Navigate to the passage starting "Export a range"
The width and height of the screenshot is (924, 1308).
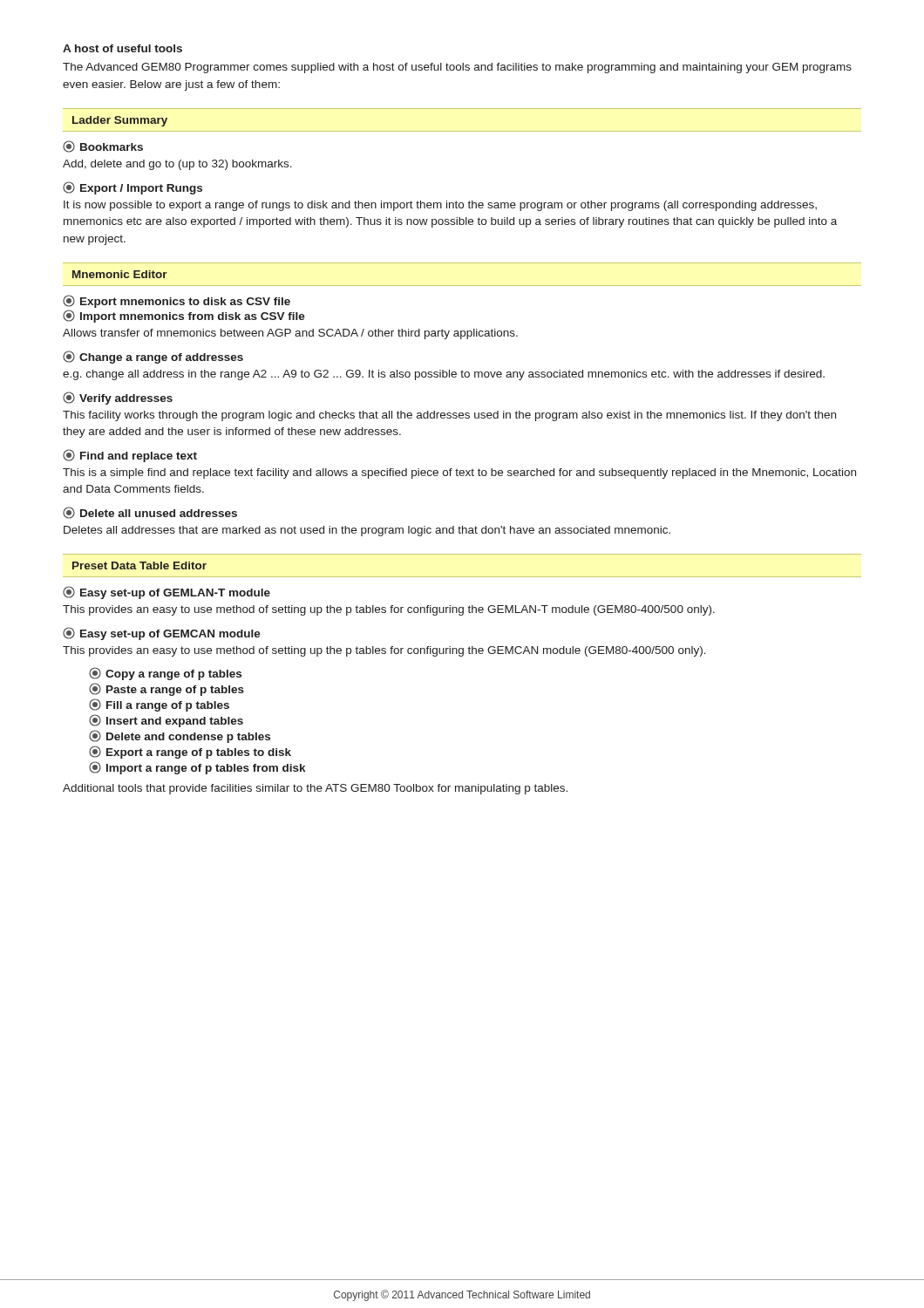click(190, 752)
